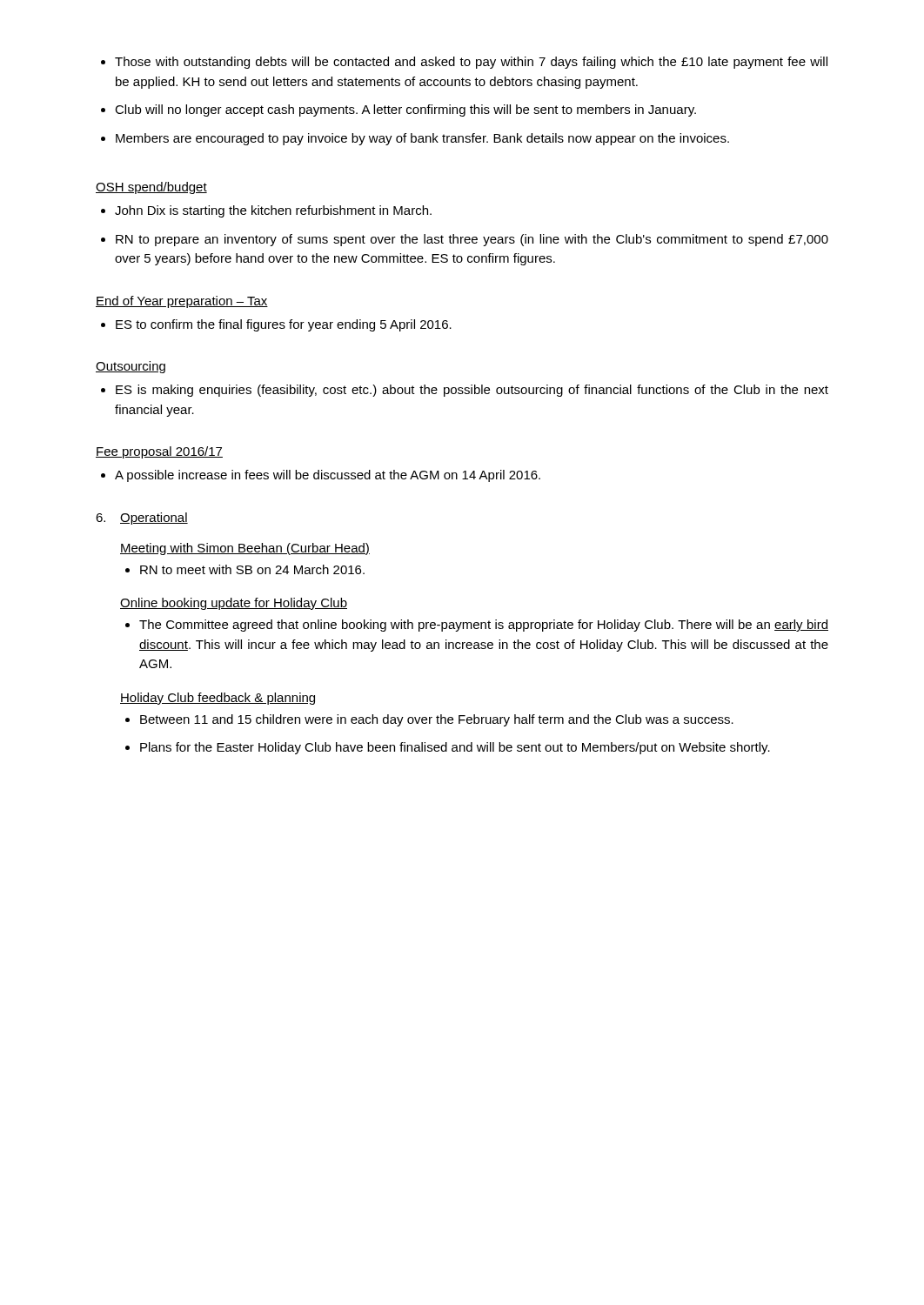
Task: Click on the section header that says "Holiday Club feedback & planning"
Action: pos(218,697)
